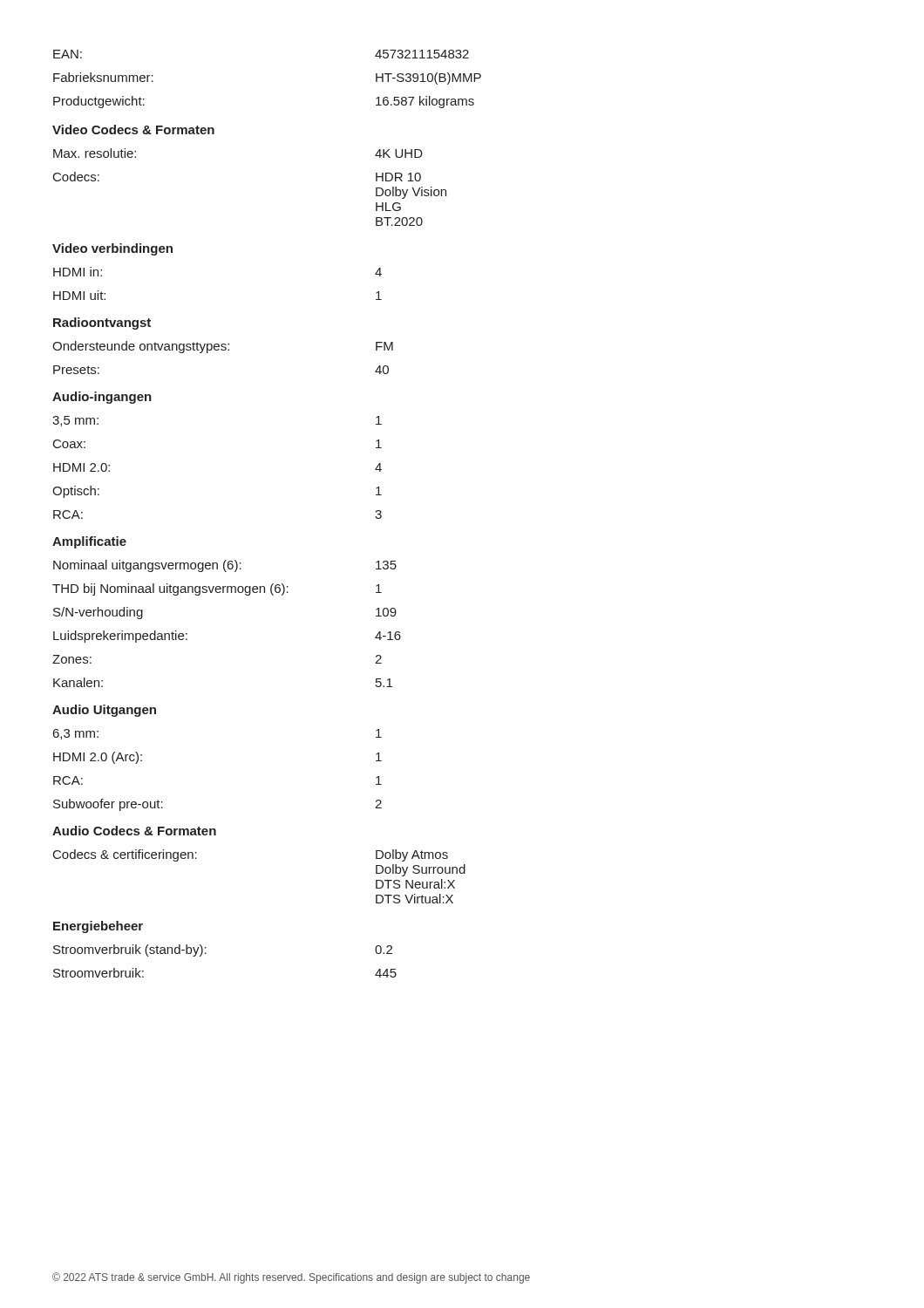The width and height of the screenshot is (924, 1308).
Task: Find the text that says "Presets: 40"
Action: 75,370
